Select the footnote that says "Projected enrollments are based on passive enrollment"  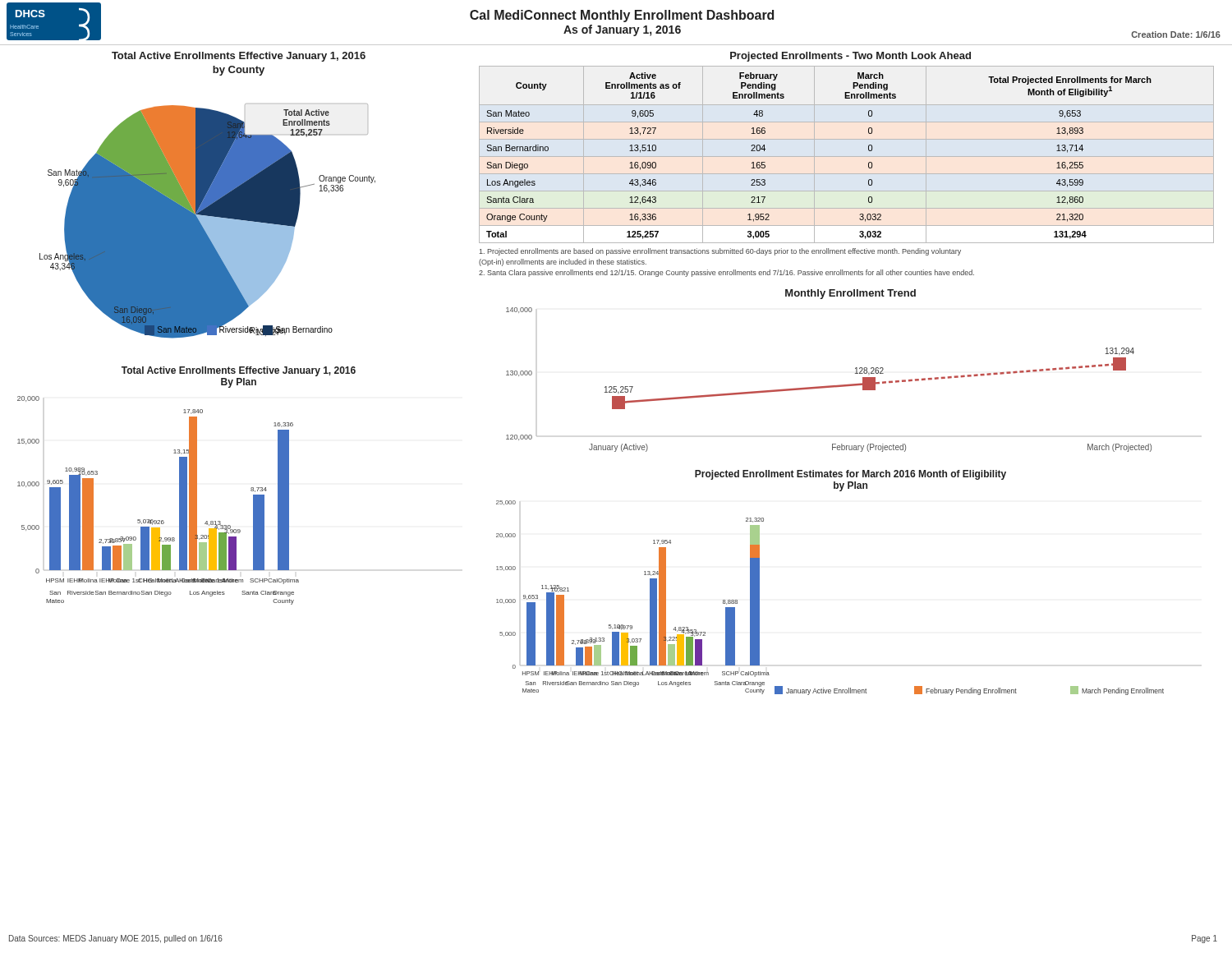(727, 262)
